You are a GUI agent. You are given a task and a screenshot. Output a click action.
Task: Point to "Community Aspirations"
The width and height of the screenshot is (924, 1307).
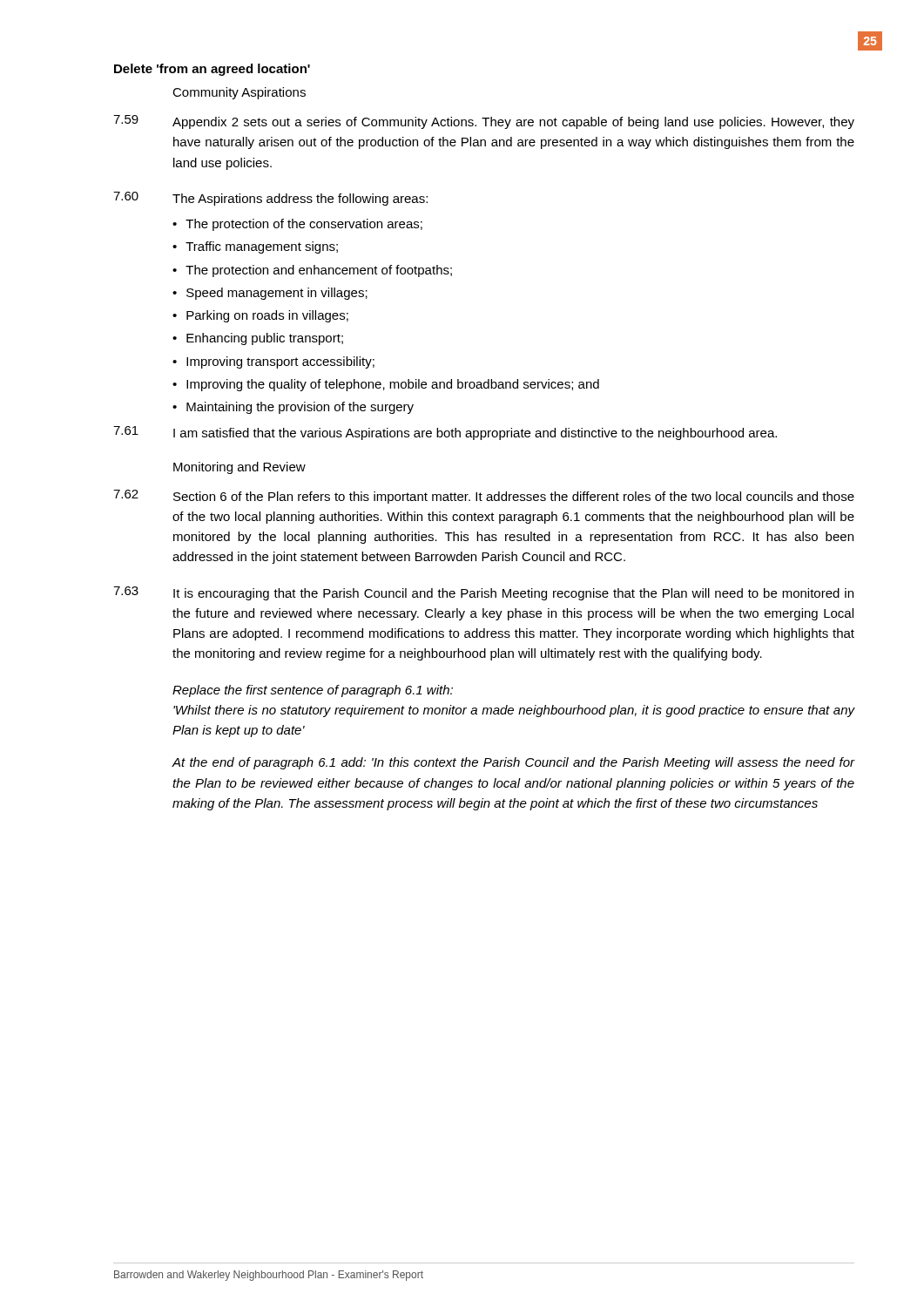tap(239, 92)
